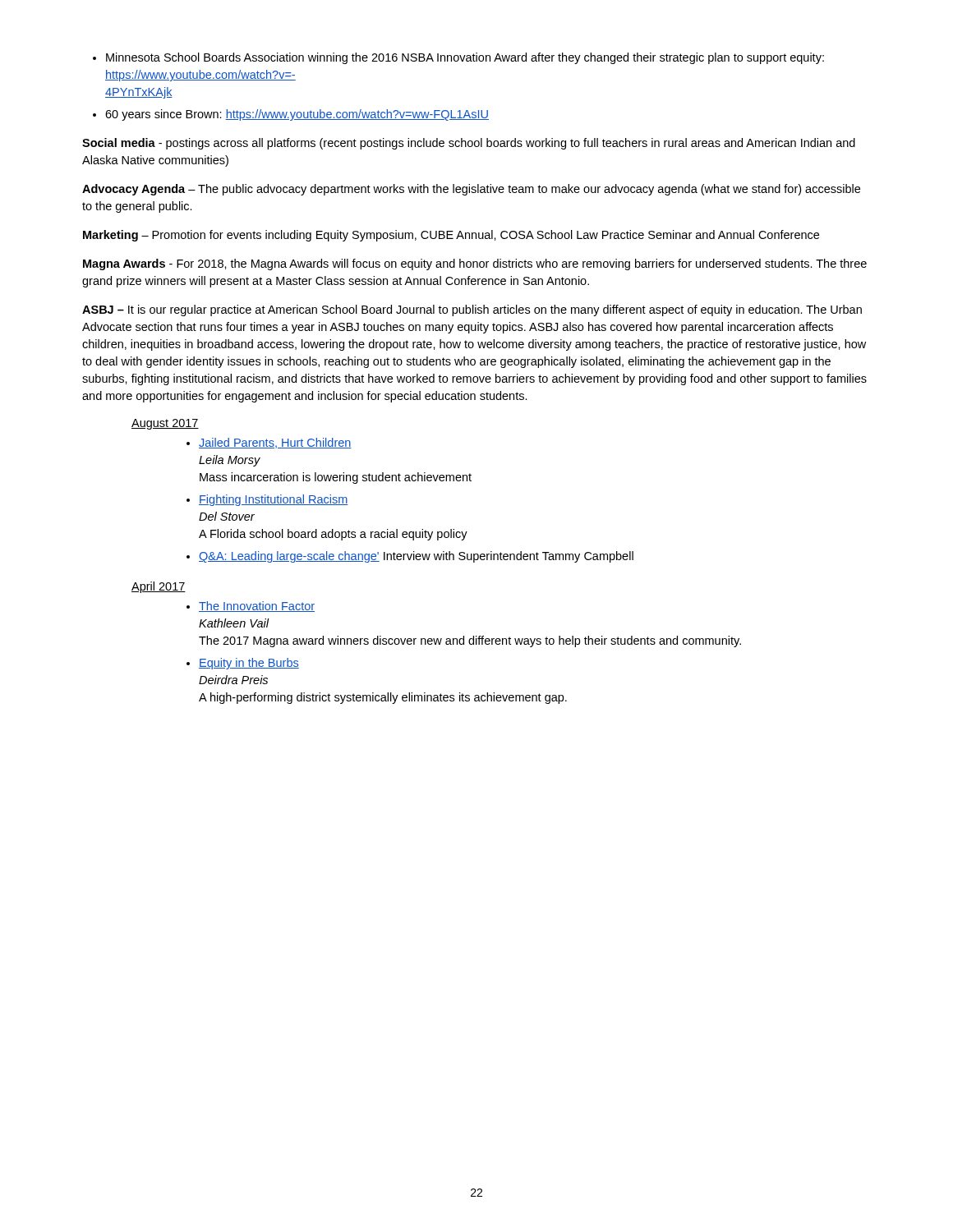Locate the block of text that opens with "Q&A: Leading large-scale change' Interview with Superintendent Tammy"
This screenshot has width=953, height=1232.
(x=416, y=556)
